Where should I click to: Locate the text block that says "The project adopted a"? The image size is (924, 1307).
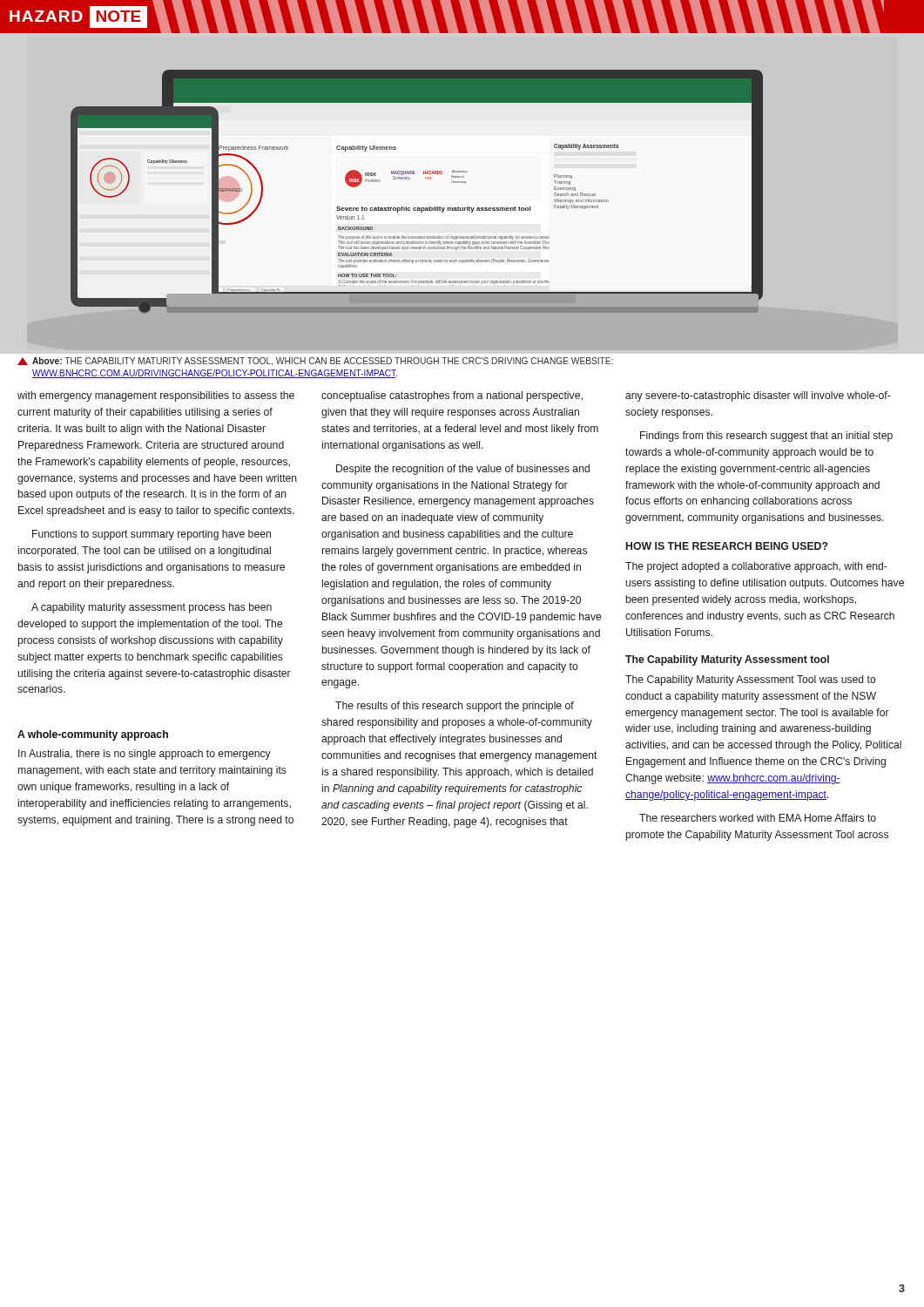click(766, 600)
